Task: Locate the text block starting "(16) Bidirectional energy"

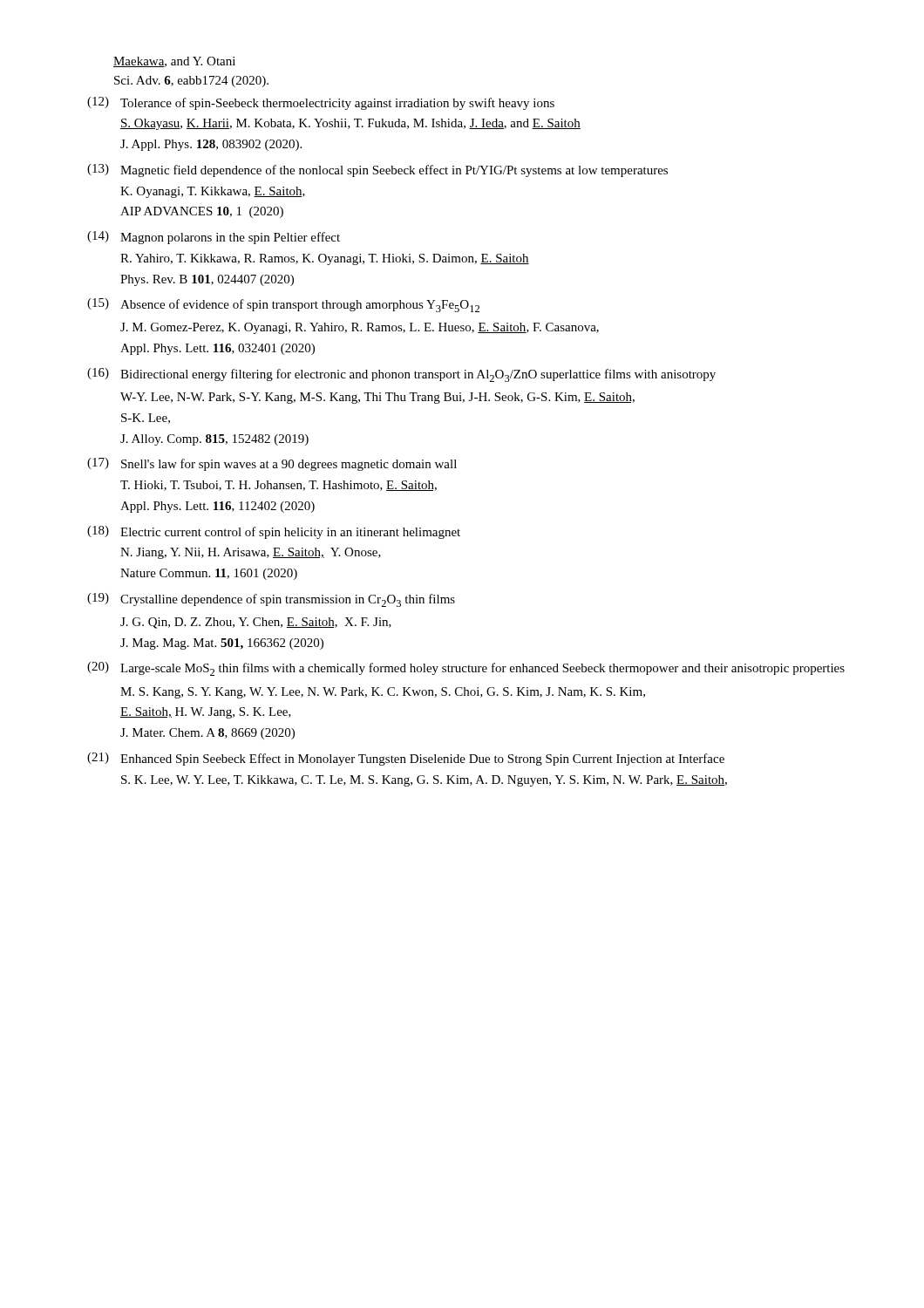Action: (x=466, y=408)
